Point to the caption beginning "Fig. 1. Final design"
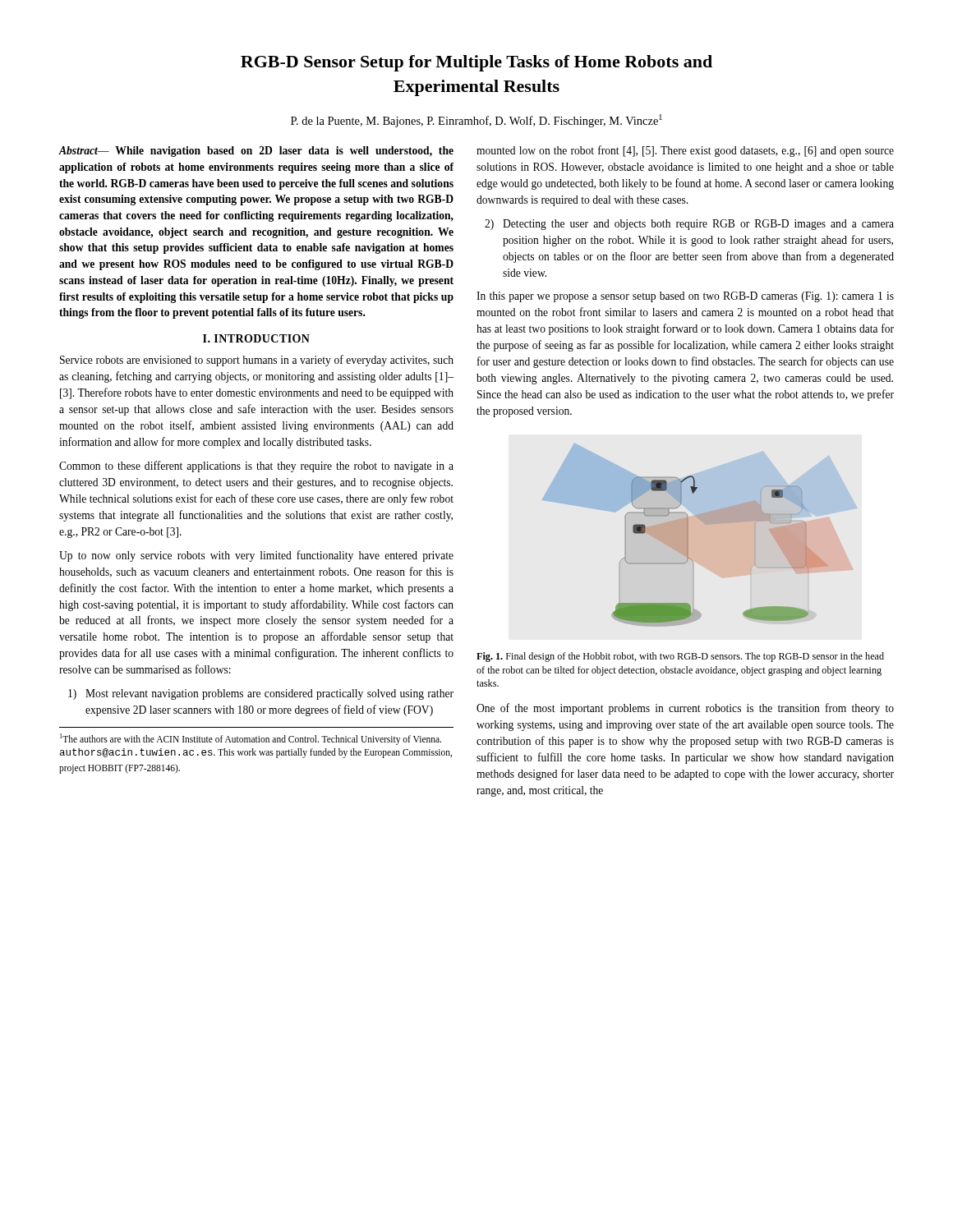The width and height of the screenshot is (953, 1232). (680, 670)
